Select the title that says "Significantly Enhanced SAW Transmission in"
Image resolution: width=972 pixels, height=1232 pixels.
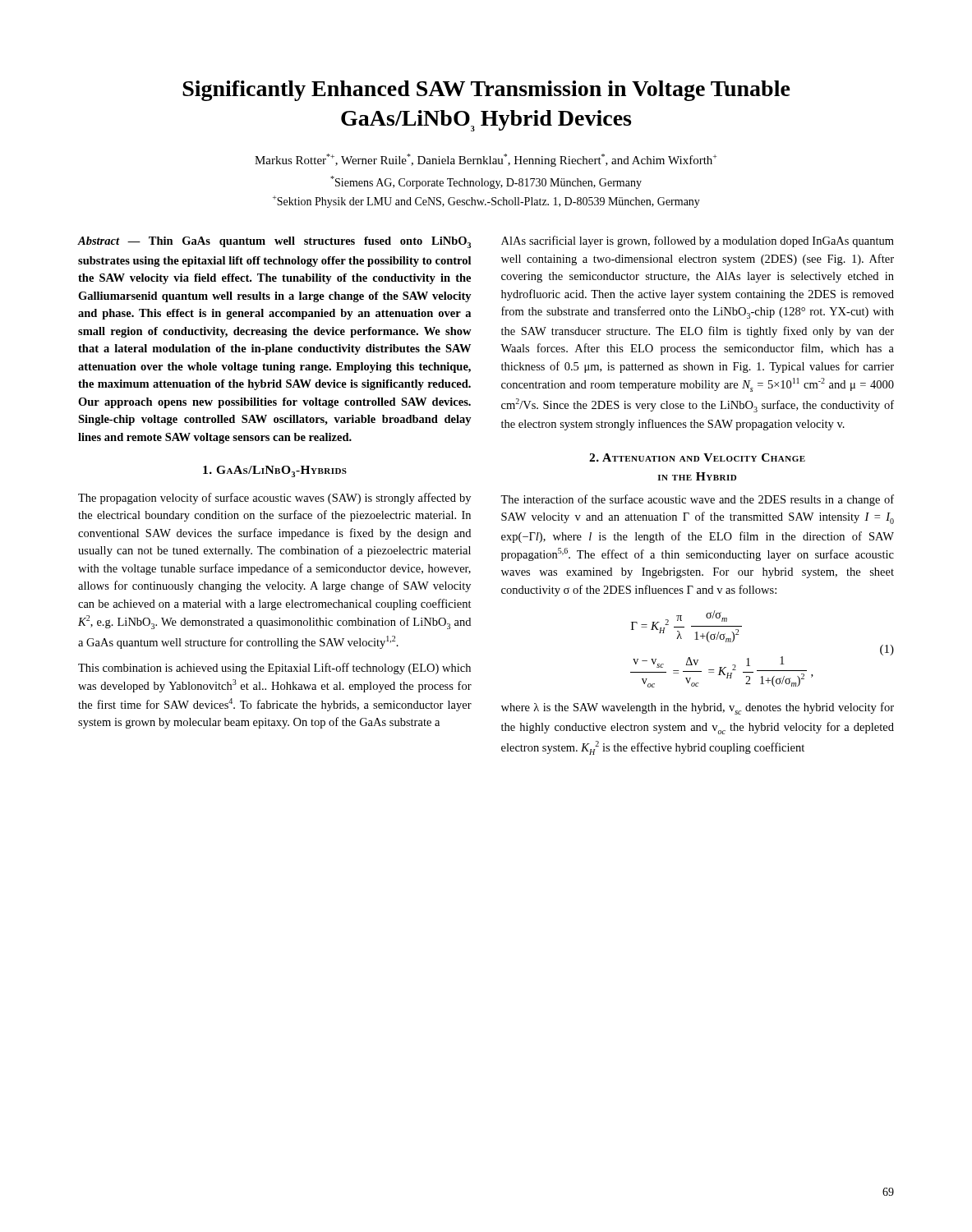[486, 104]
